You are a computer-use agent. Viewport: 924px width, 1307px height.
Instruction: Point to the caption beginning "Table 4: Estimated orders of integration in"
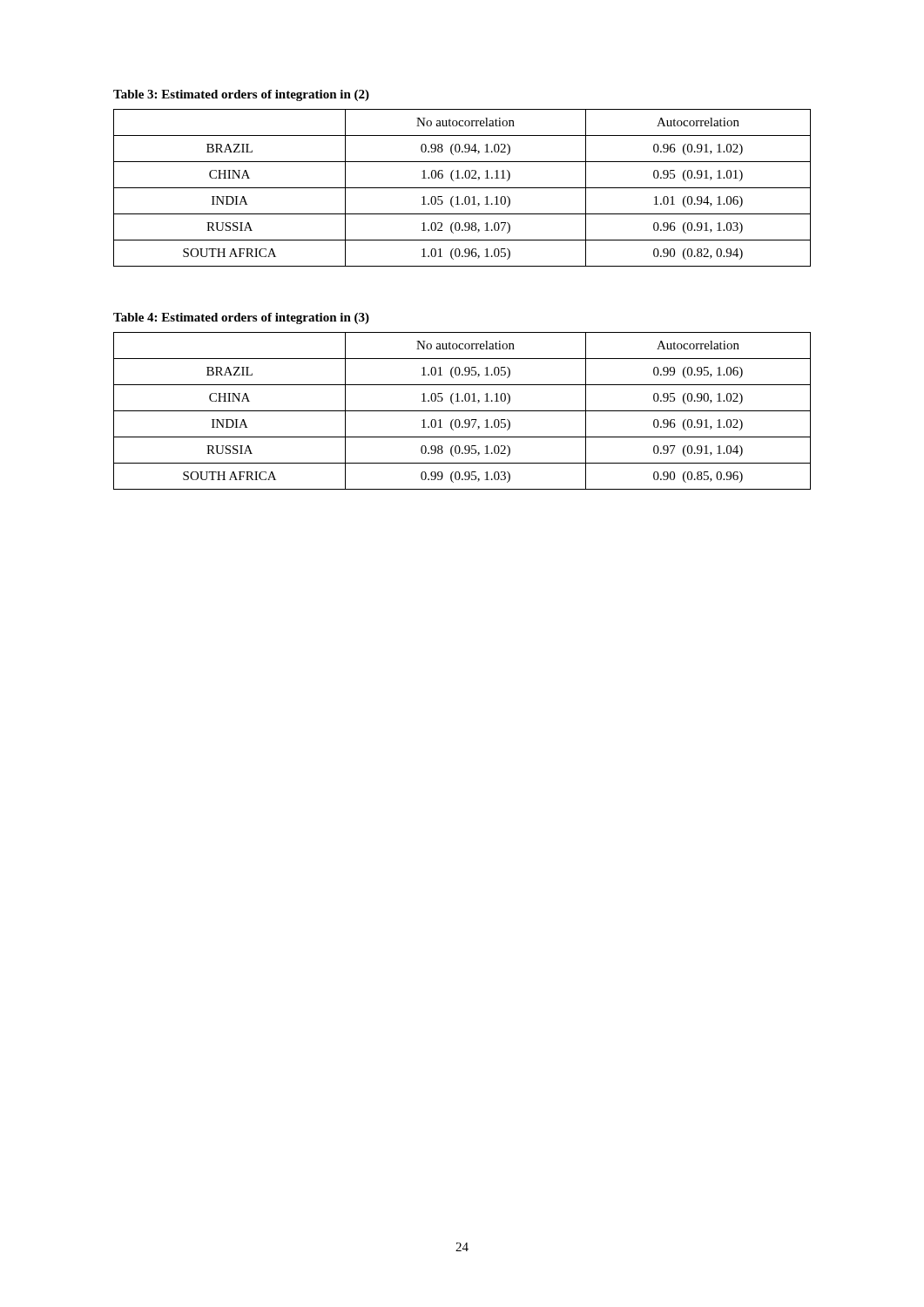241,317
